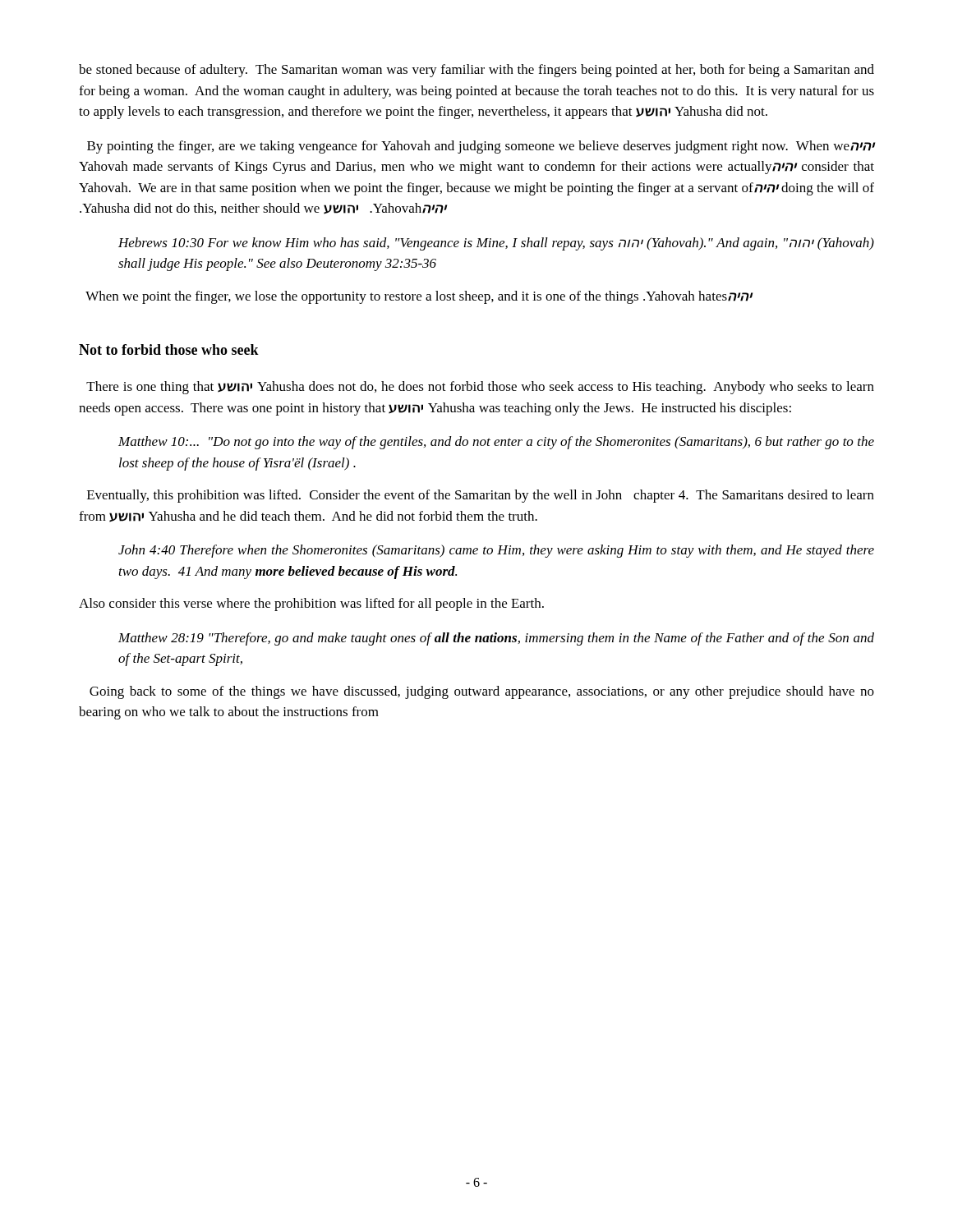953x1232 pixels.
Task: Find the text block that says "Going back to some of the"
Action: click(x=476, y=701)
